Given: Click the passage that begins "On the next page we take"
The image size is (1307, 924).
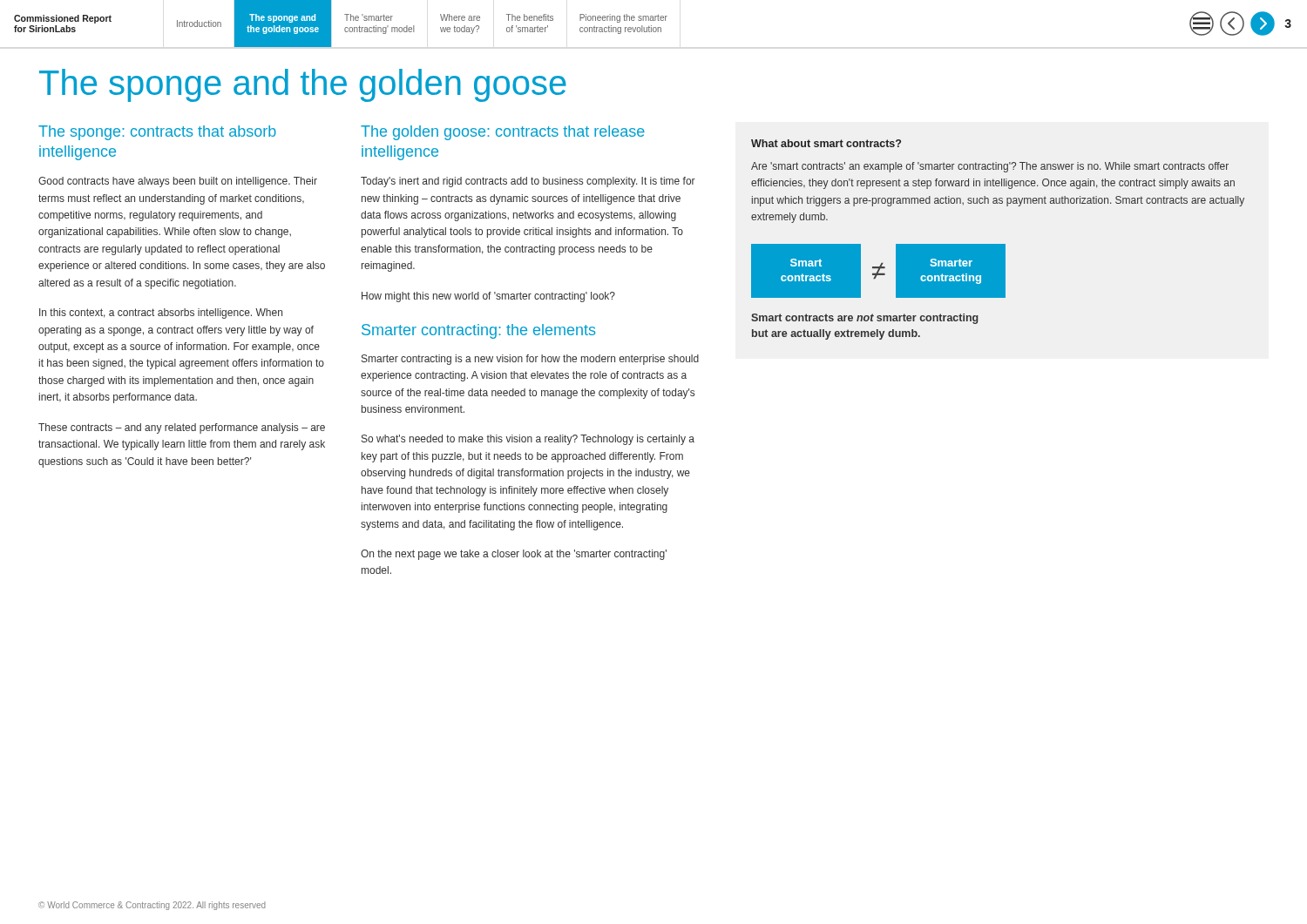Looking at the screenshot, I should 514,562.
